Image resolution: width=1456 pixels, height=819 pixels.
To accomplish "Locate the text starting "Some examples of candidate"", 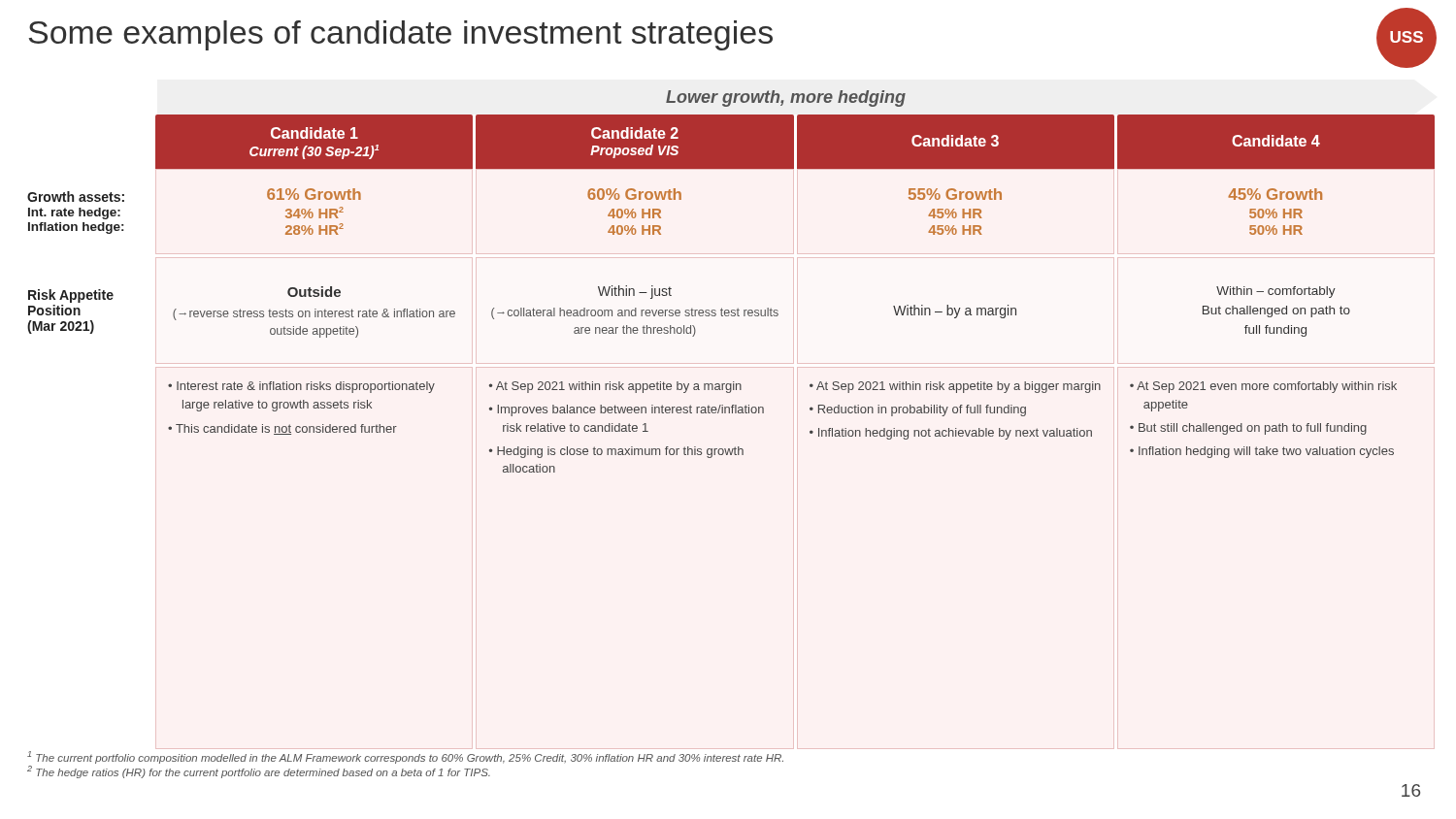I will [x=401, y=32].
